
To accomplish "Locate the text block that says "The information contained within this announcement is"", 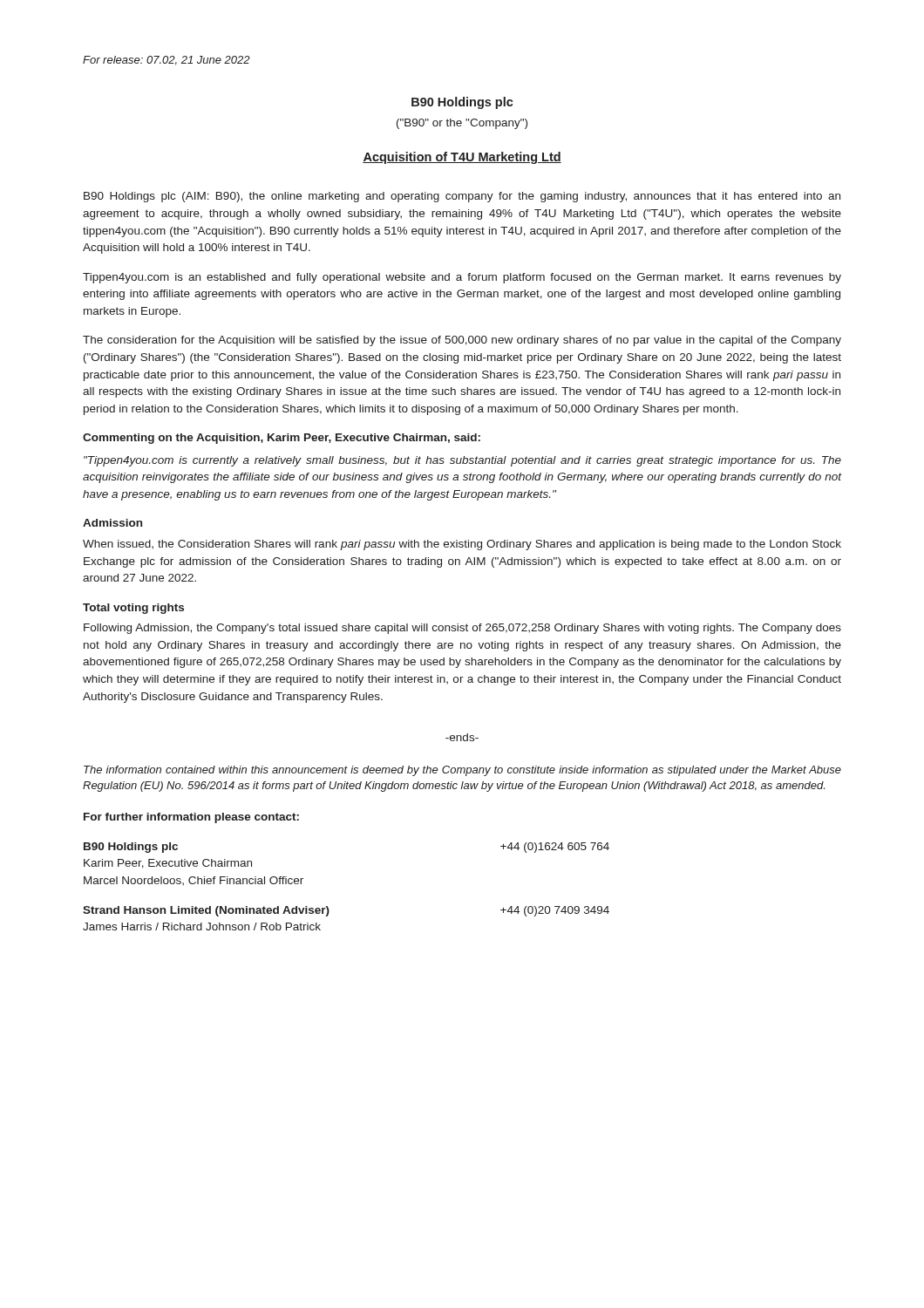I will click(x=462, y=777).
